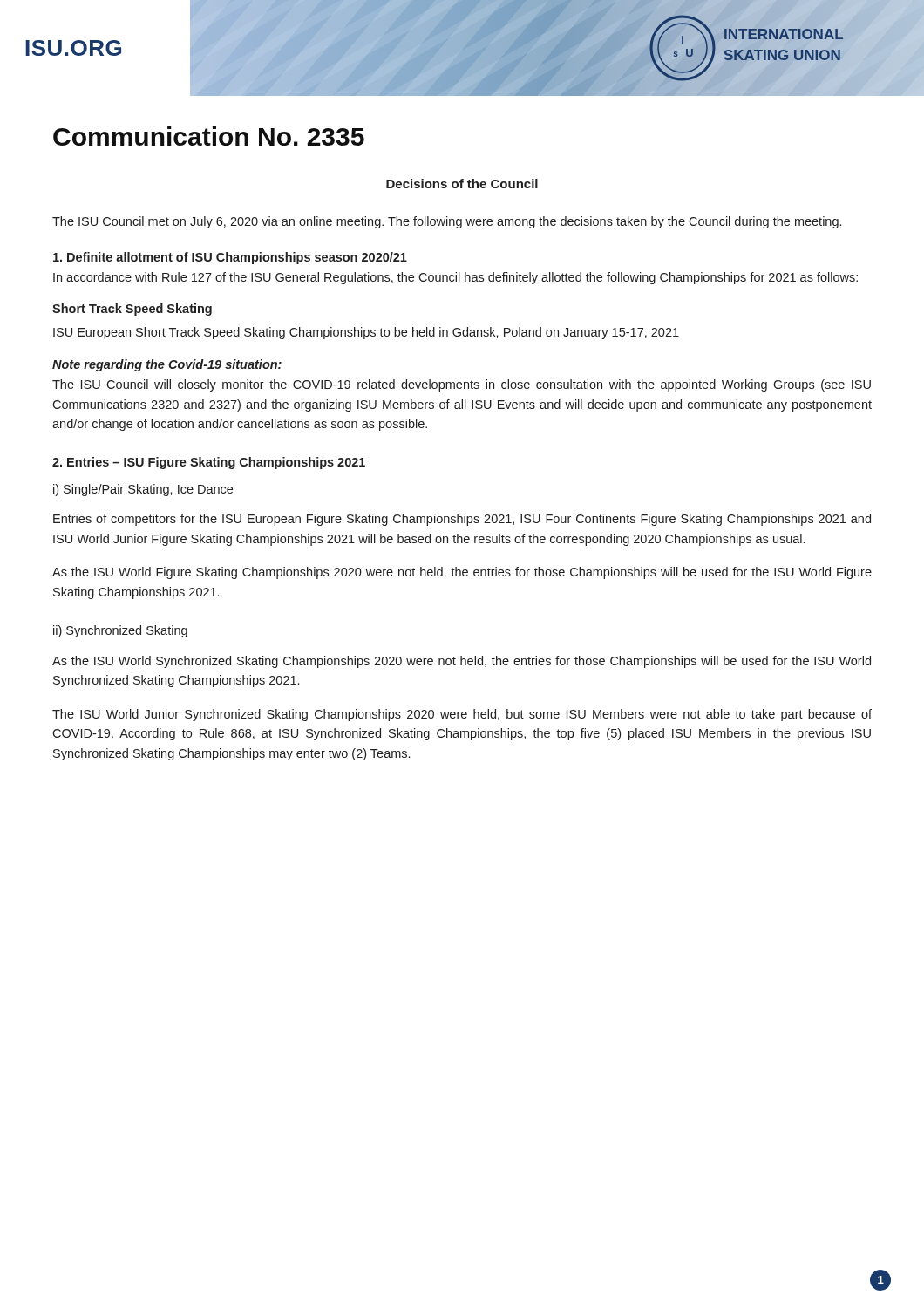Click where it says "Communication No. 2335"
Viewport: 924px width, 1308px height.
(209, 136)
